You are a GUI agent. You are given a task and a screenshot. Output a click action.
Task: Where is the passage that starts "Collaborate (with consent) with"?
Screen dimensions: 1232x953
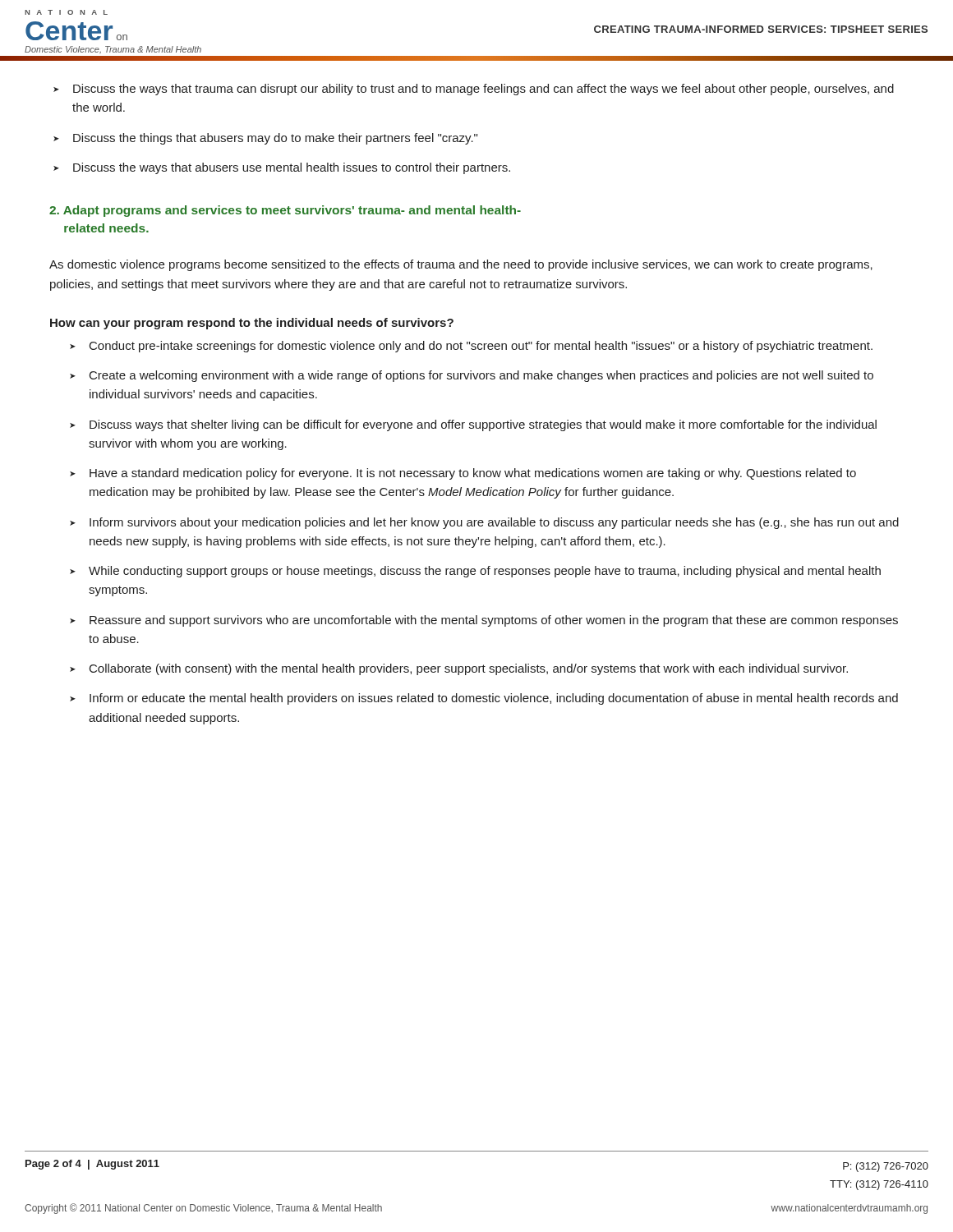469,668
